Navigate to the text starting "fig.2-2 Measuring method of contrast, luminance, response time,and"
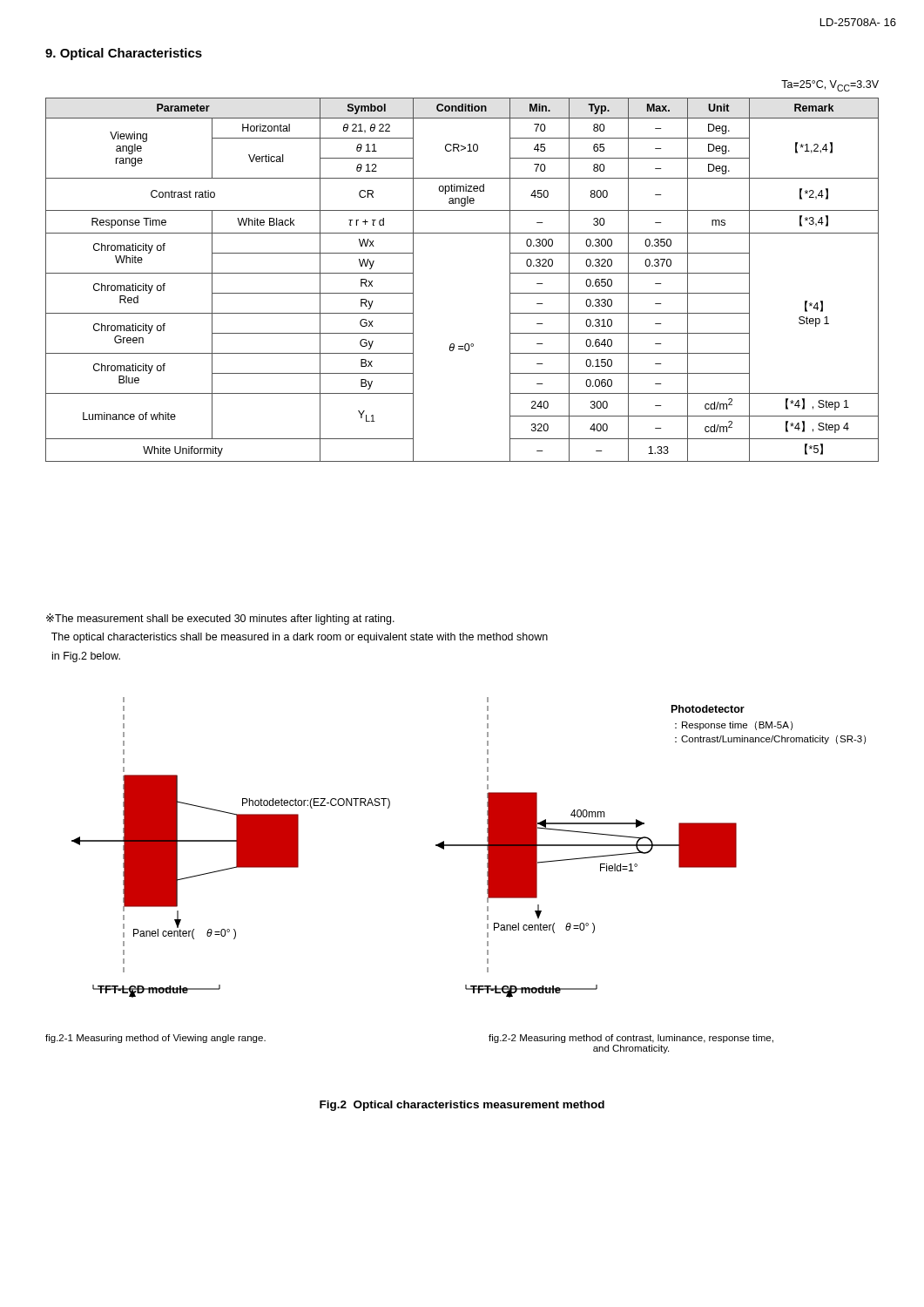The height and width of the screenshot is (1307, 924). pos(631,1043)
